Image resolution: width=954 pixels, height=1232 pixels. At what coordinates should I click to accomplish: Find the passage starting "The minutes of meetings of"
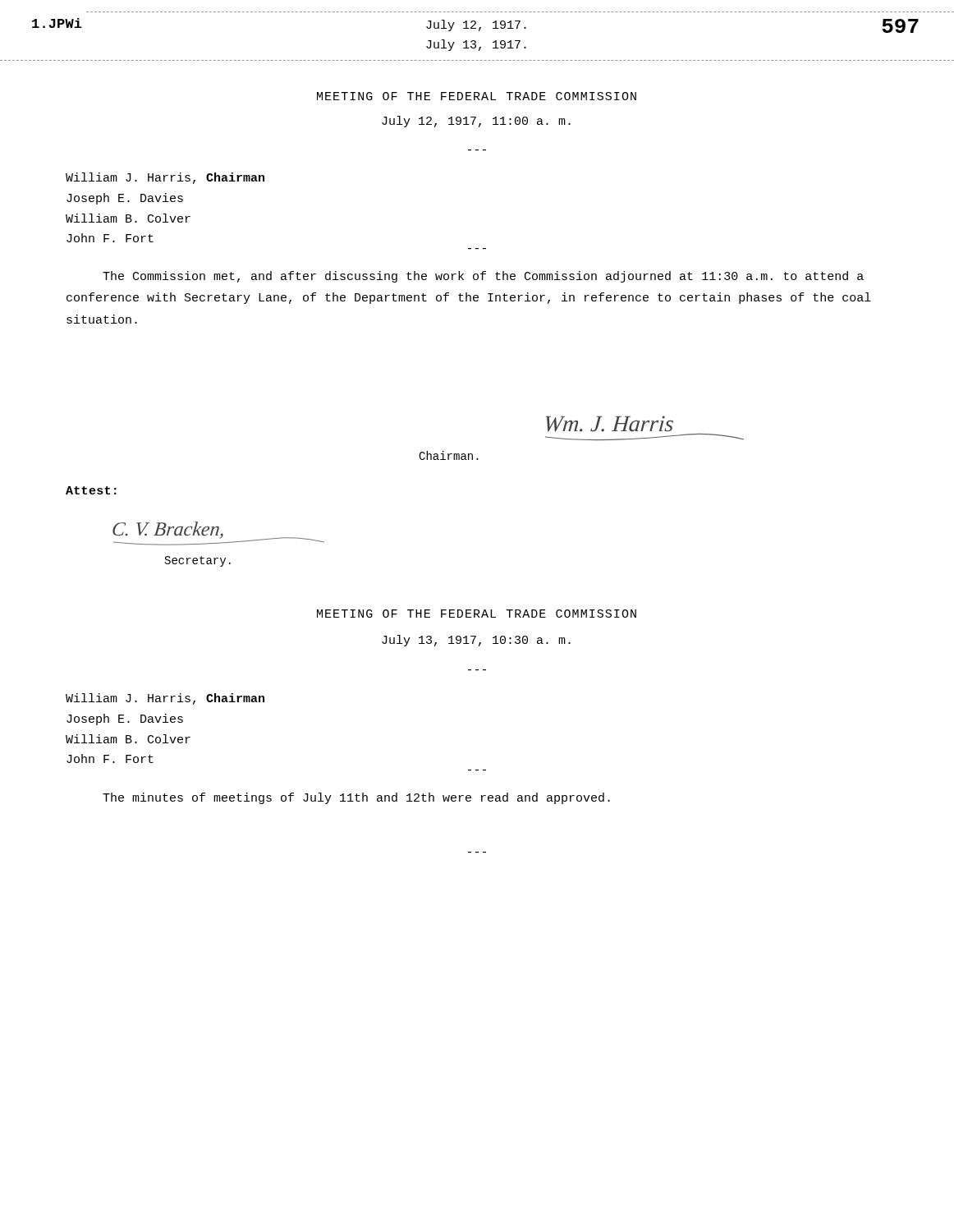(339, 799)
